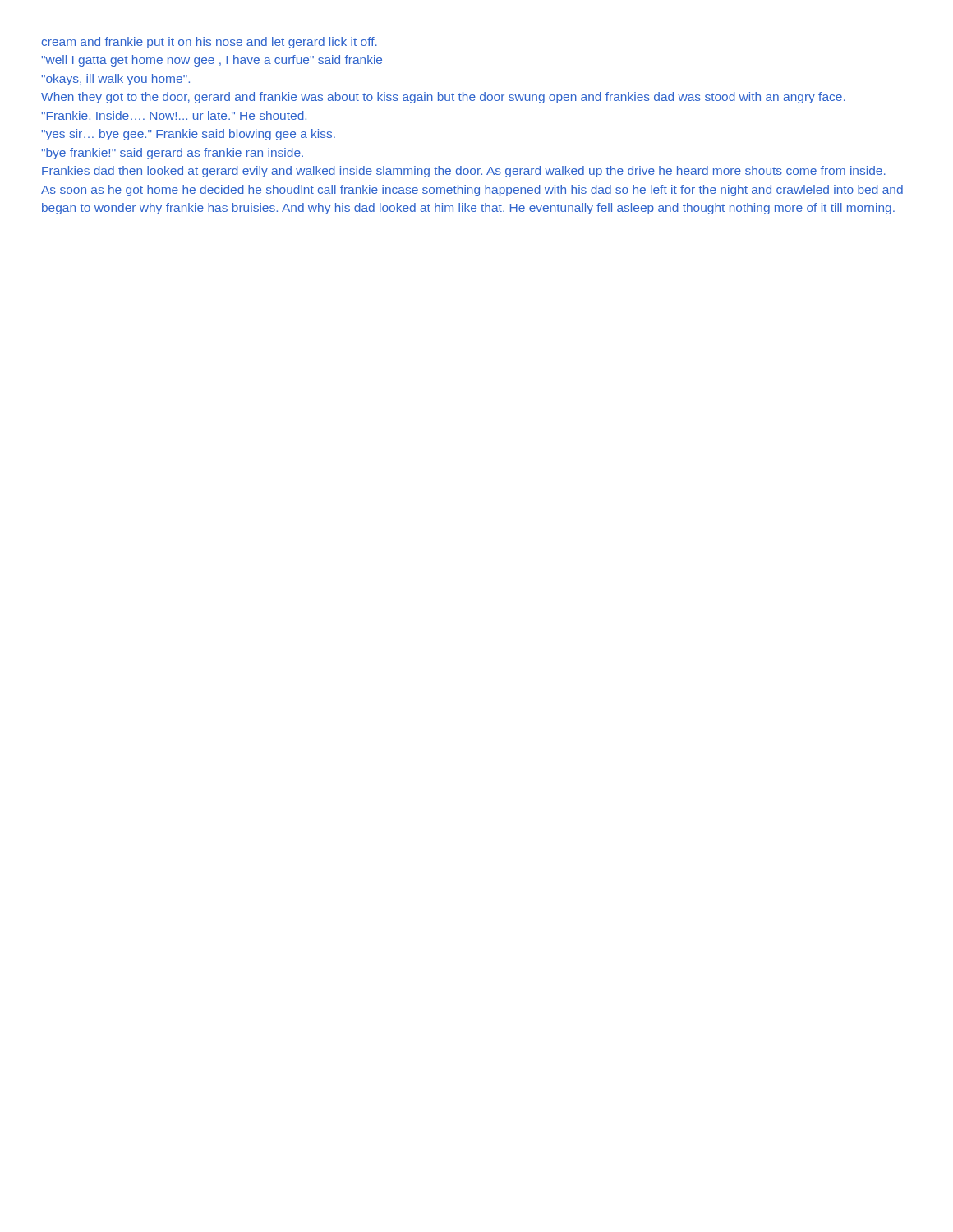Navigate to the block starting "cream and frankie put it on his nose"

[x=209, y=43]
